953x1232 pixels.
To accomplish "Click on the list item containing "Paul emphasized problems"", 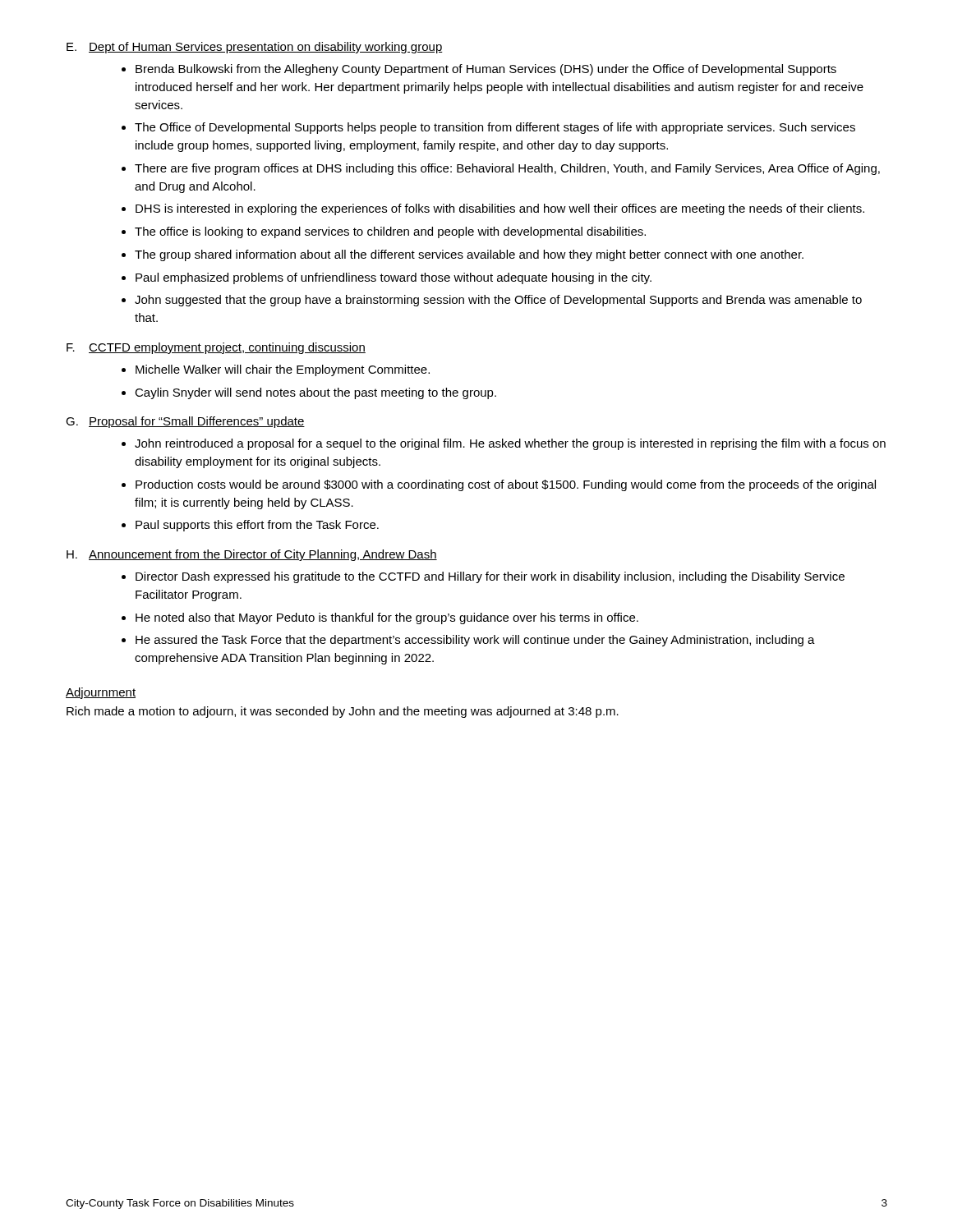I will tap(511, 277).
